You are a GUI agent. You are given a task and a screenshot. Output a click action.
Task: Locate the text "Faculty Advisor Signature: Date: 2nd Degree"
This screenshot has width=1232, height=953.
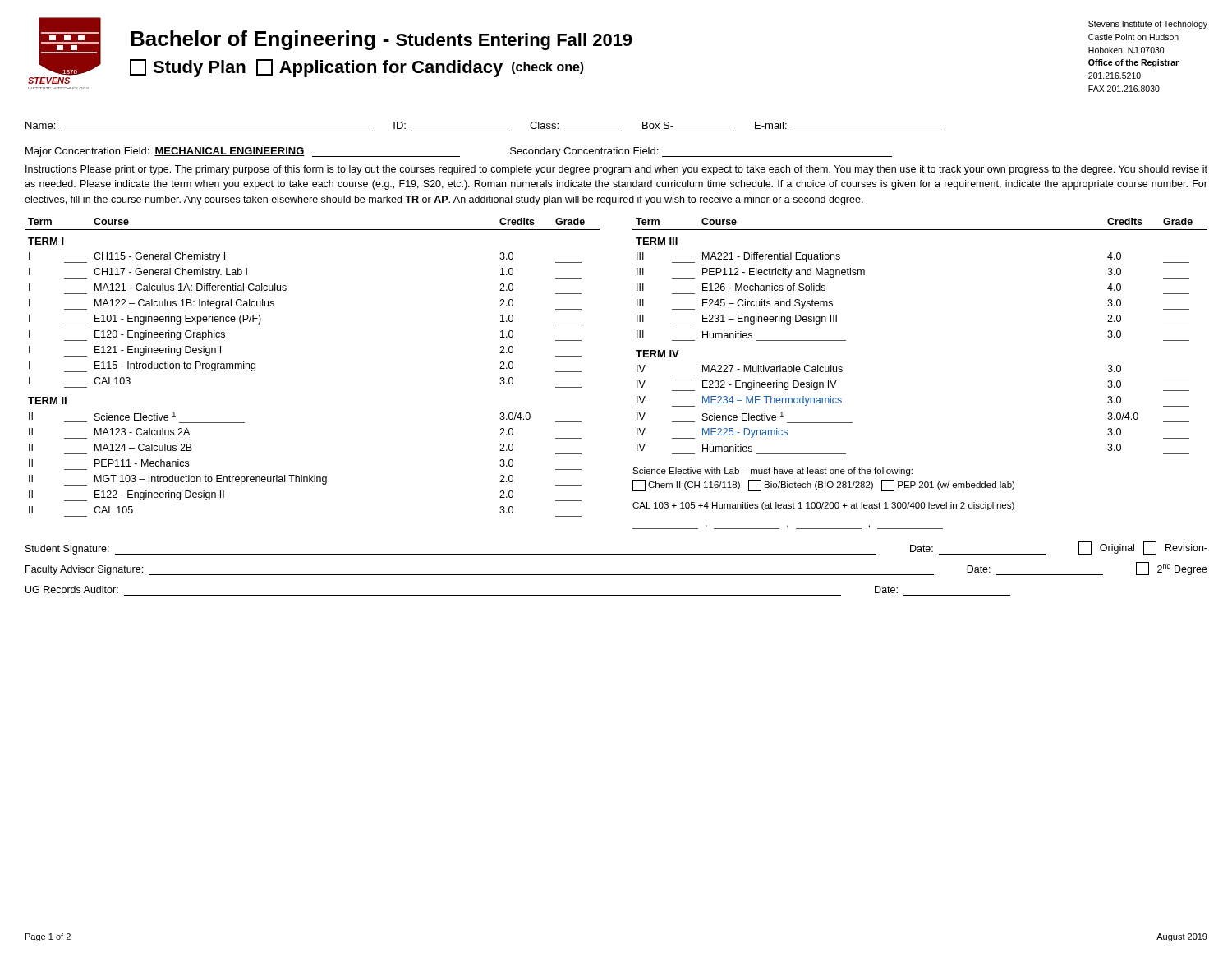click(616, 568)
